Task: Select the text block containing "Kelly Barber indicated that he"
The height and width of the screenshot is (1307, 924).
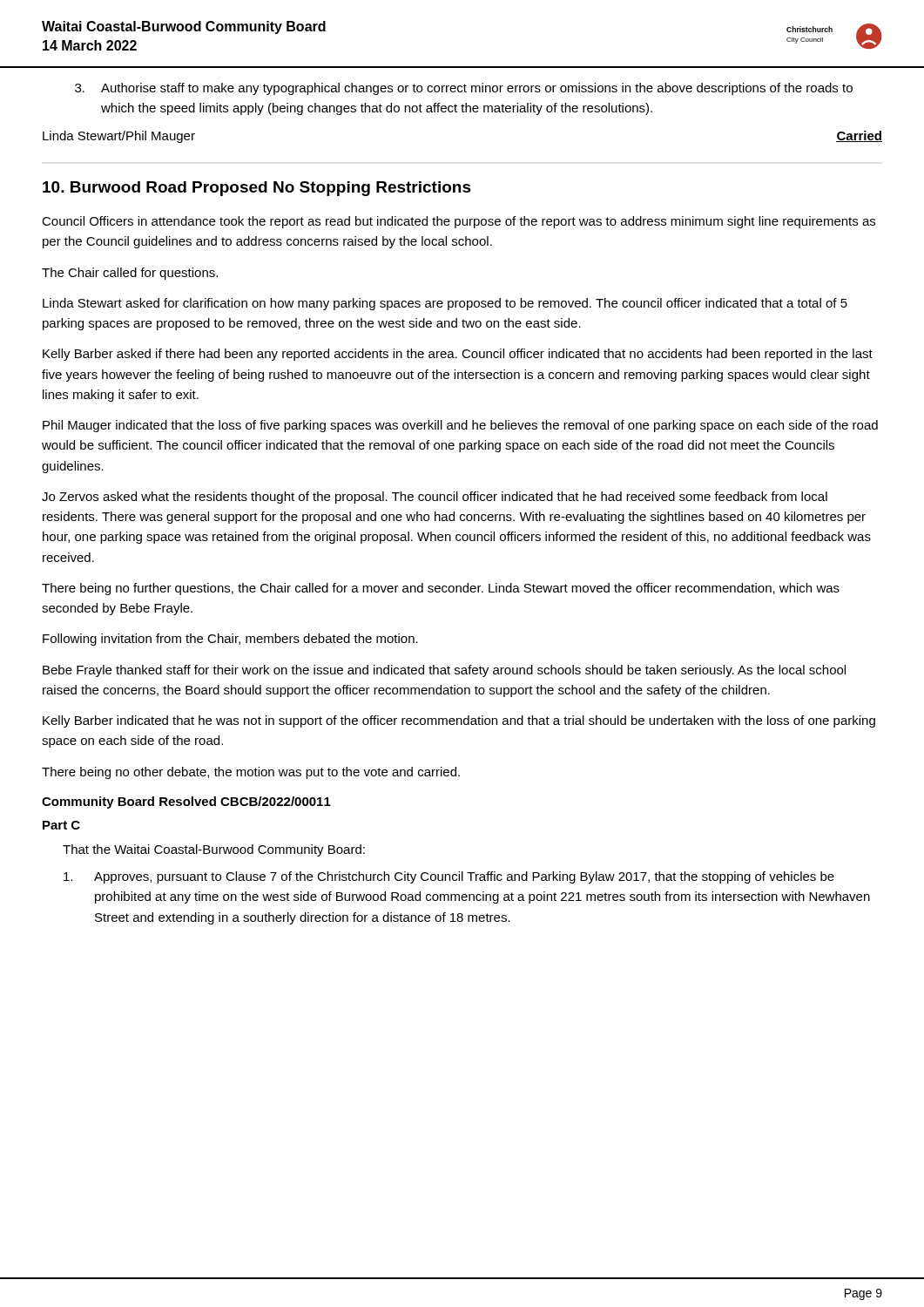Action: point(459,730)
